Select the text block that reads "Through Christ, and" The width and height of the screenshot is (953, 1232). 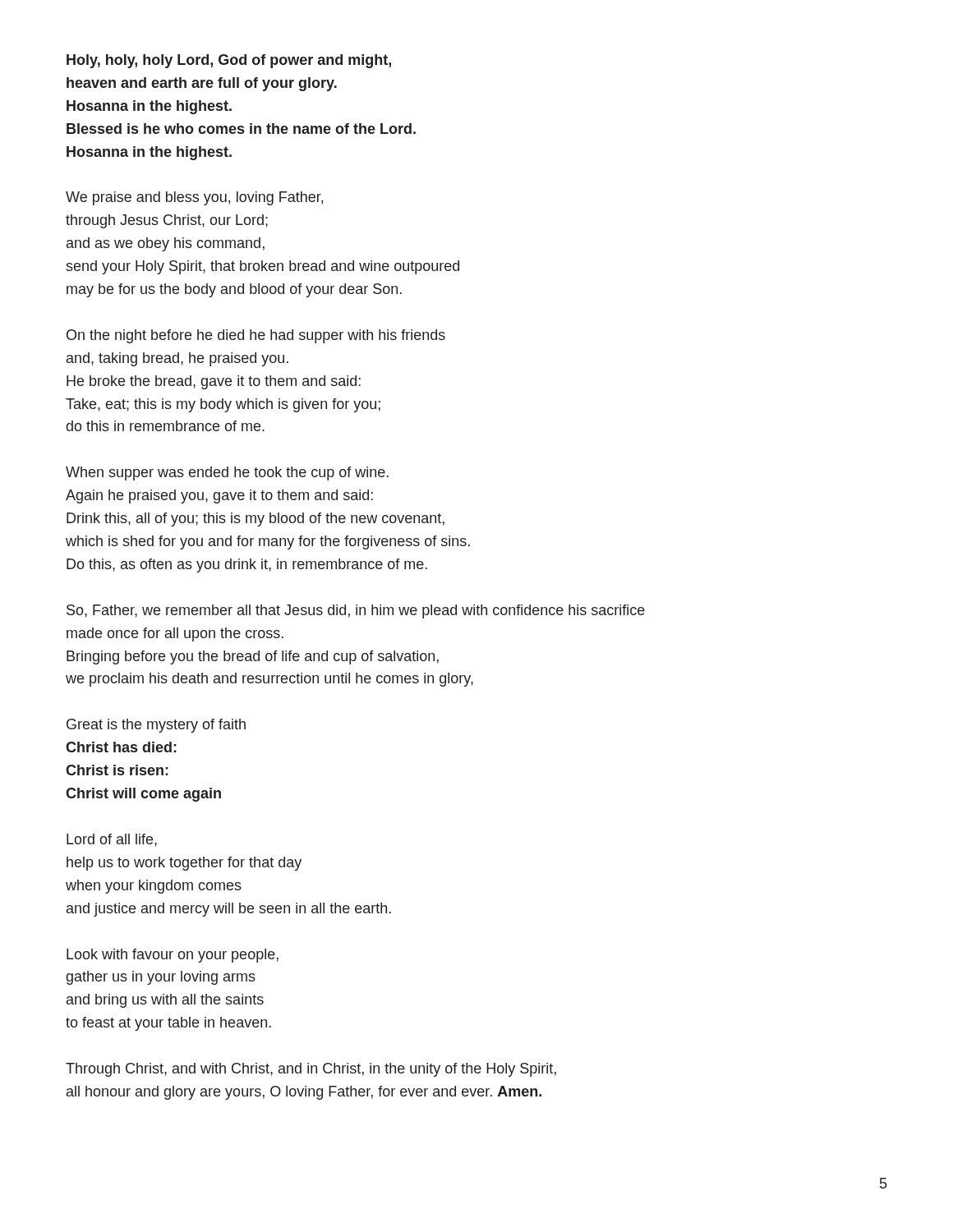pos(311,1080)
